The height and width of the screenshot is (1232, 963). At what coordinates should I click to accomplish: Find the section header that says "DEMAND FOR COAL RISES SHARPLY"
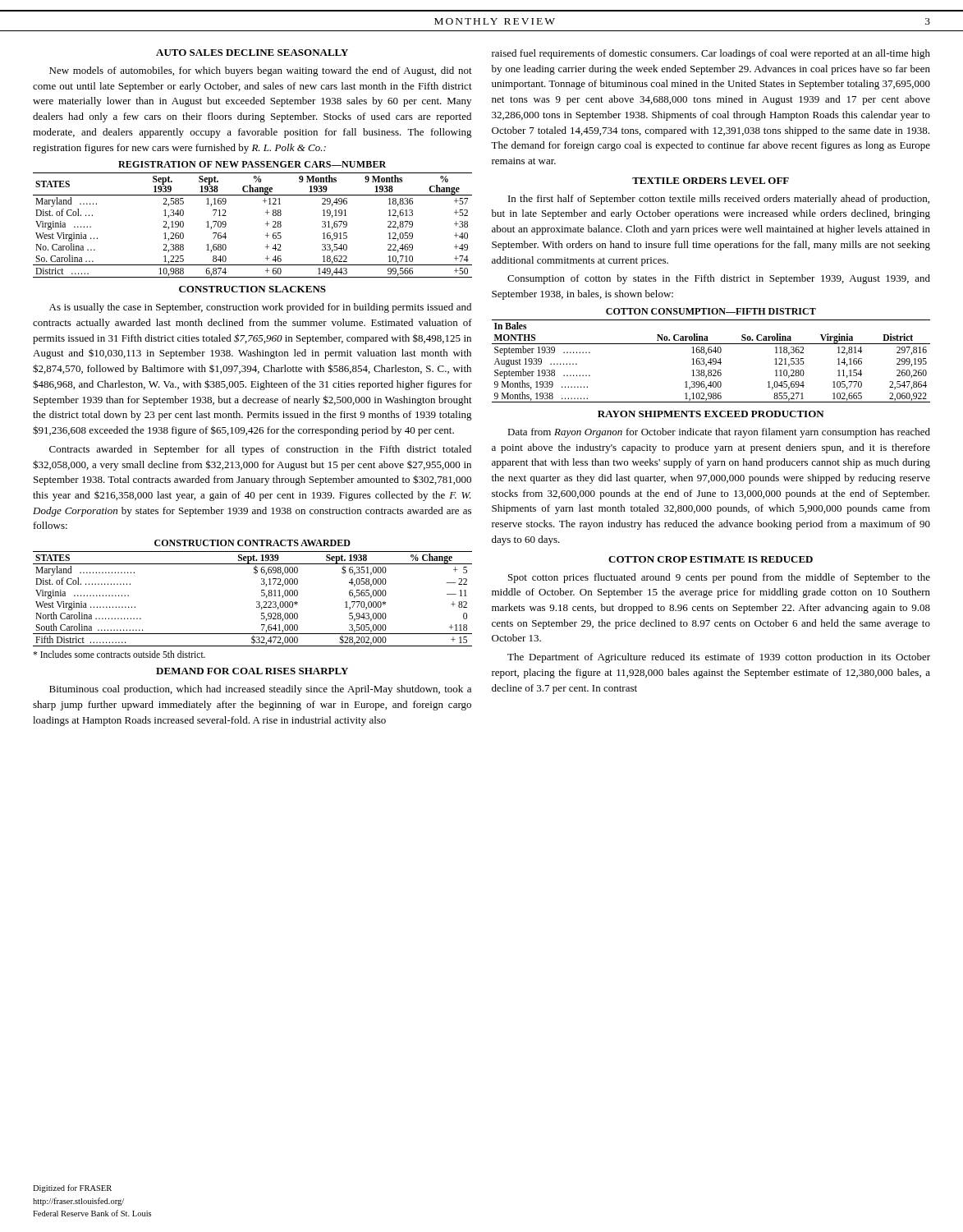click(x=252, y=671)
